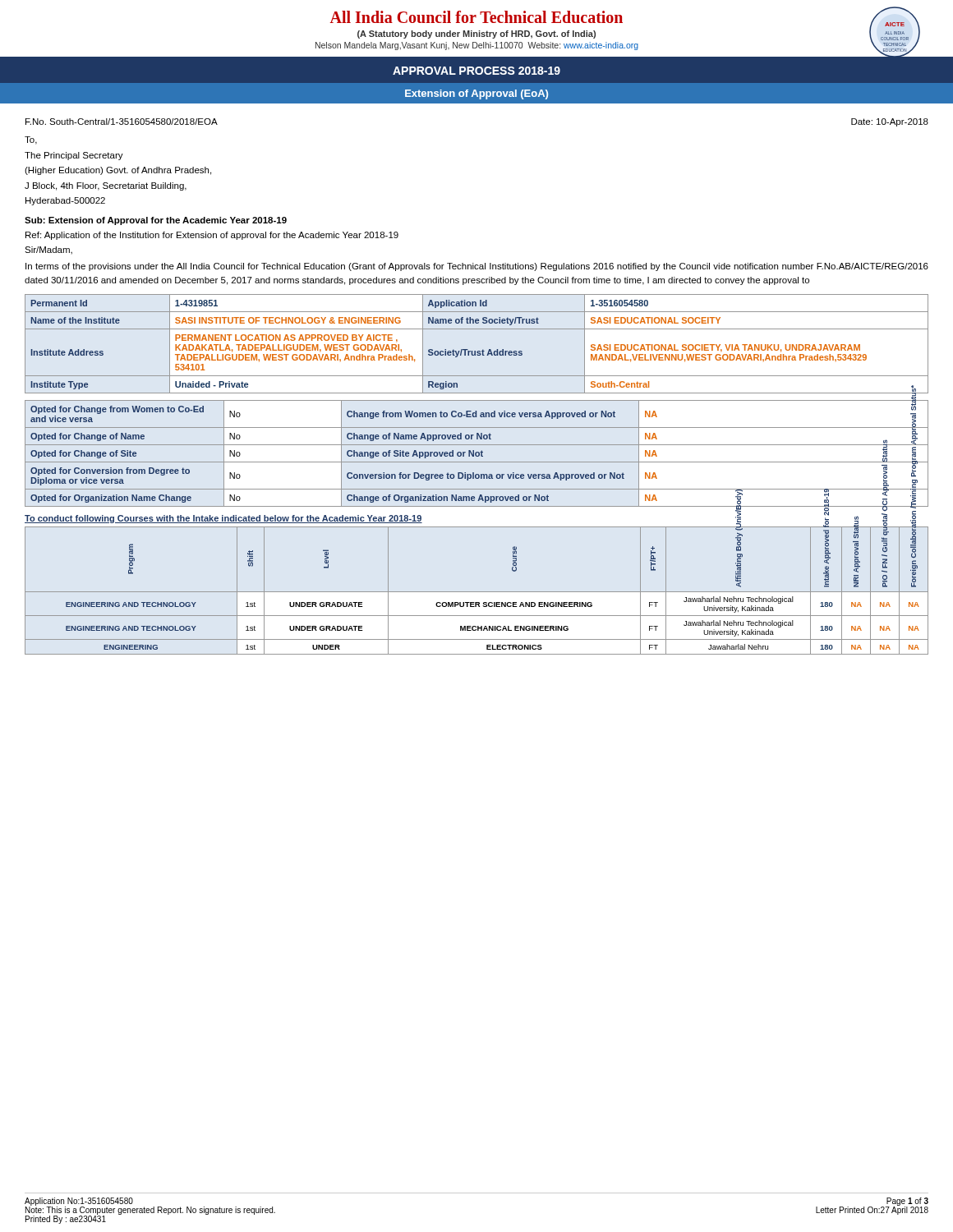Image resolution: width=953 pixels, height=1232 pixels.
Task: Click where it says "Extension of Approval (EoA)"
Action: [x=476, y=93]
